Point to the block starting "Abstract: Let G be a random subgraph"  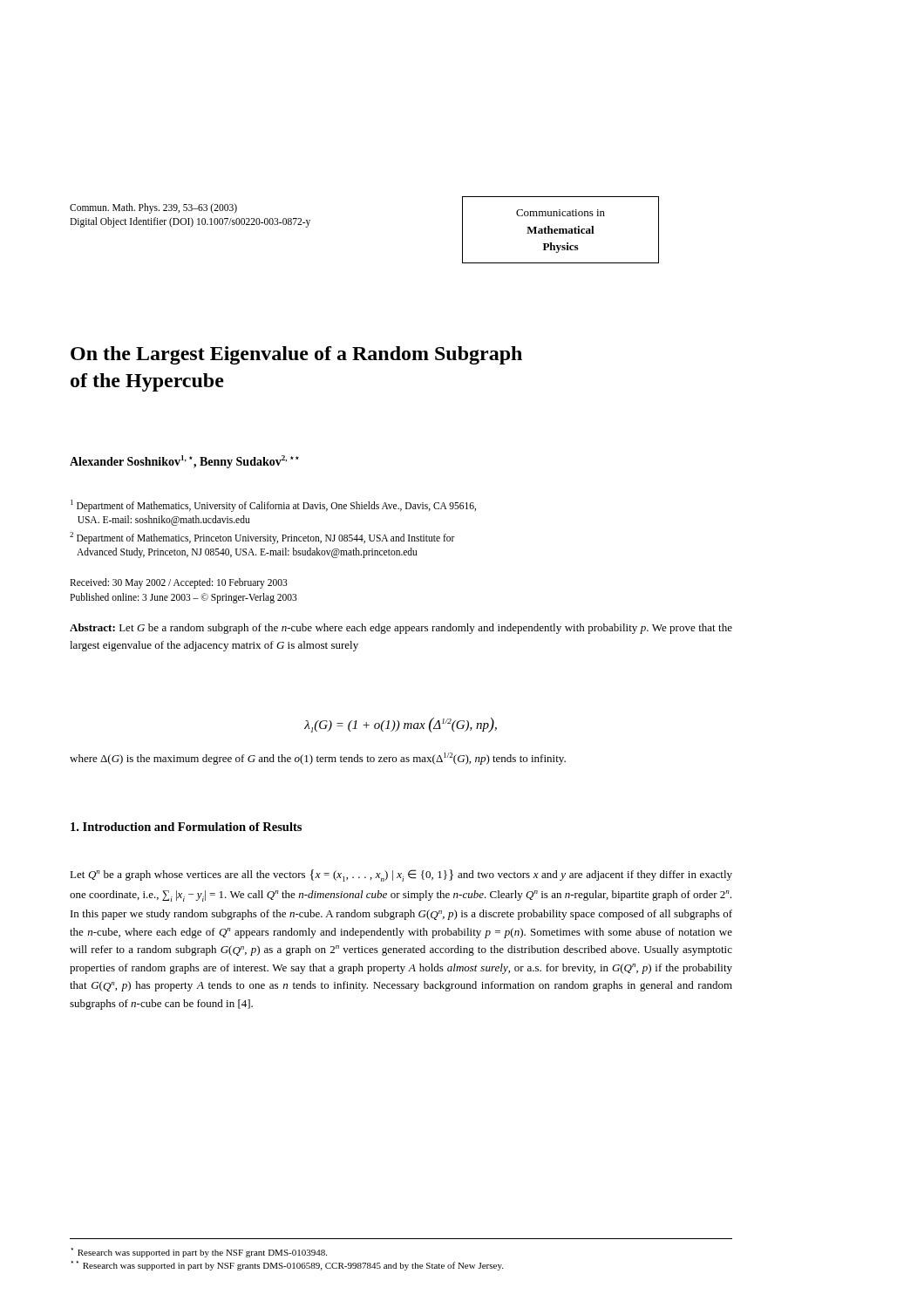[x=401, y=637]
